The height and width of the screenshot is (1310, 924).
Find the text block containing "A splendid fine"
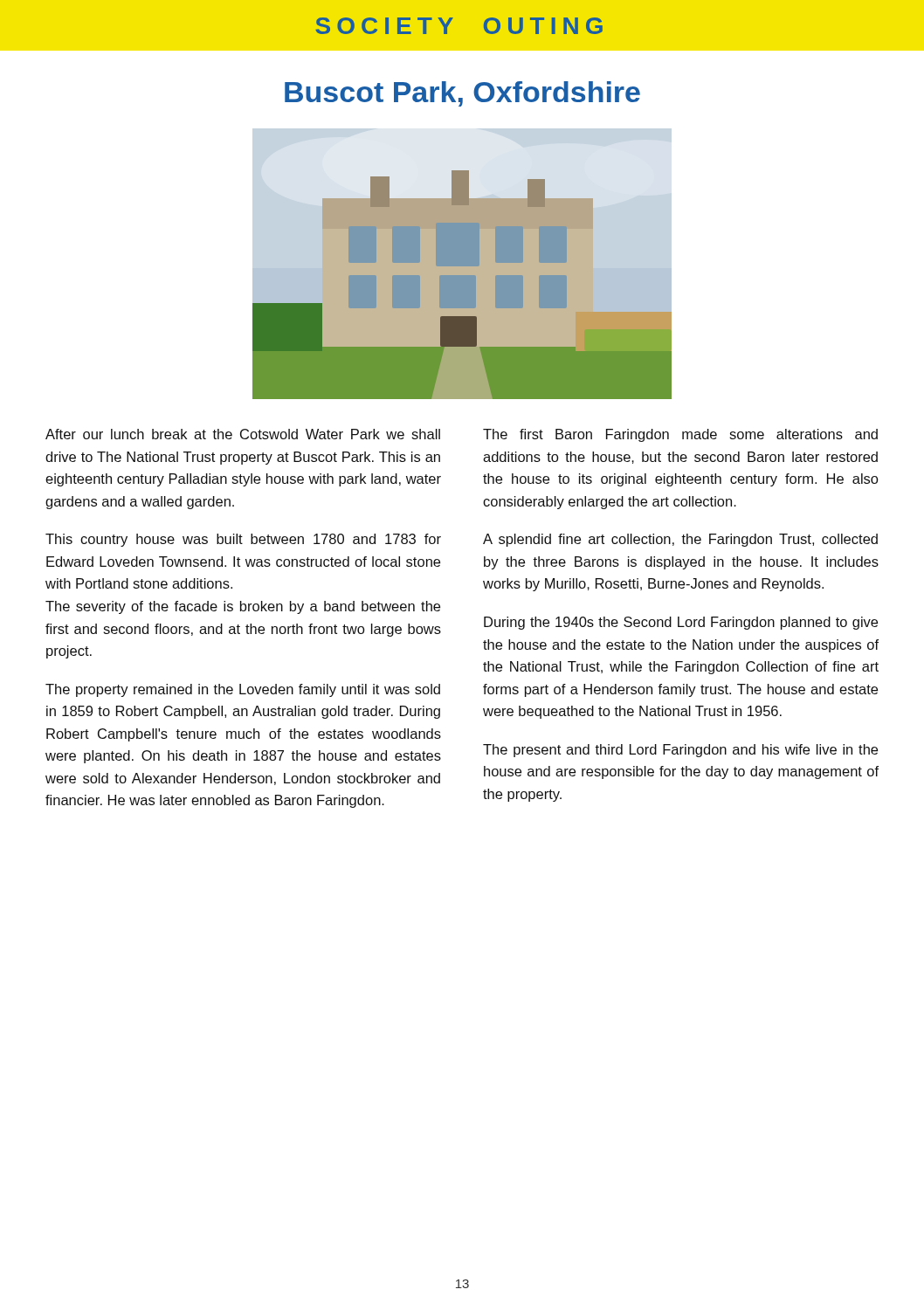(681, 561)
